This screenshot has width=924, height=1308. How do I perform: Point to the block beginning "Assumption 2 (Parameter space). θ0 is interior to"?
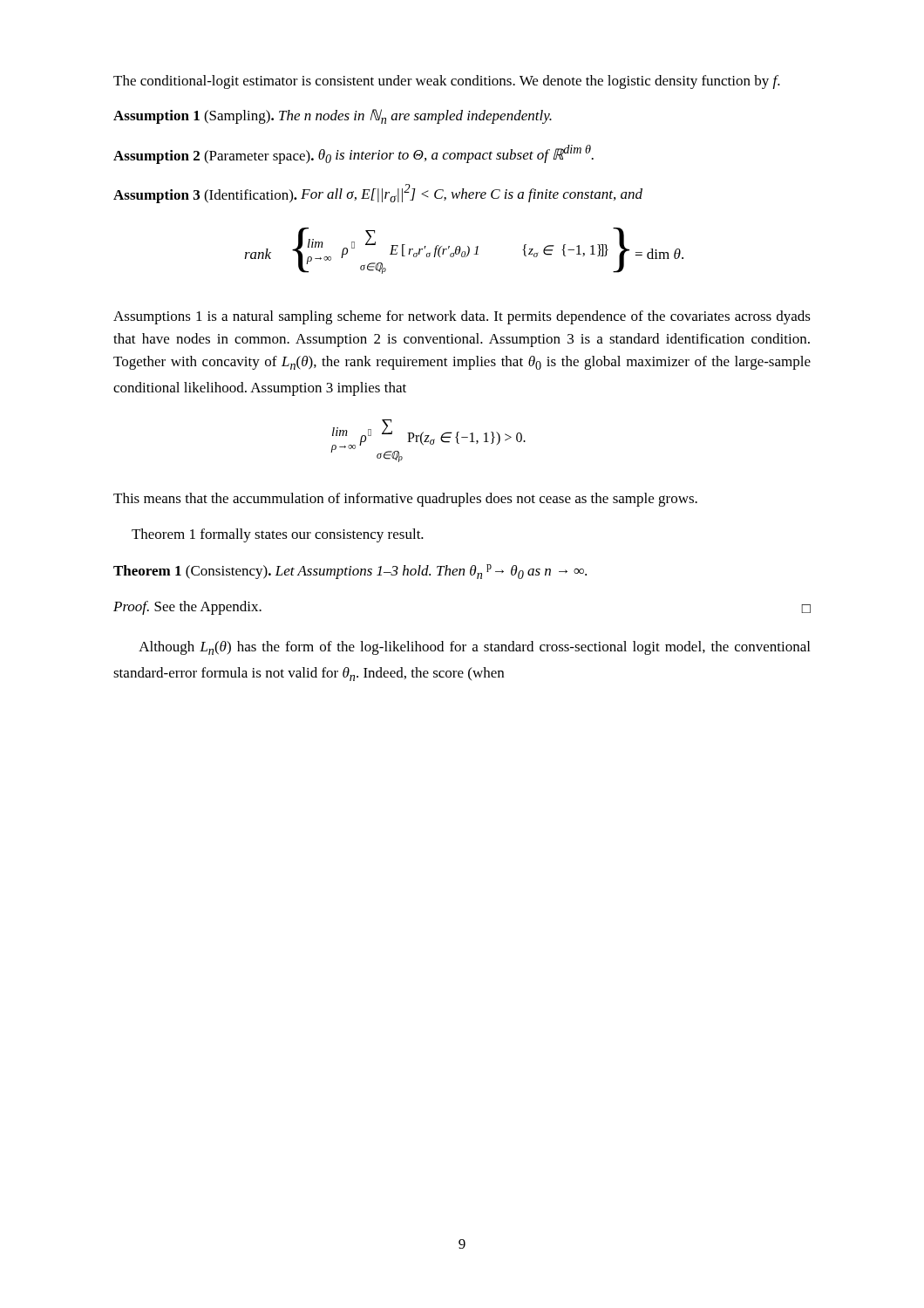pos(354,155)
